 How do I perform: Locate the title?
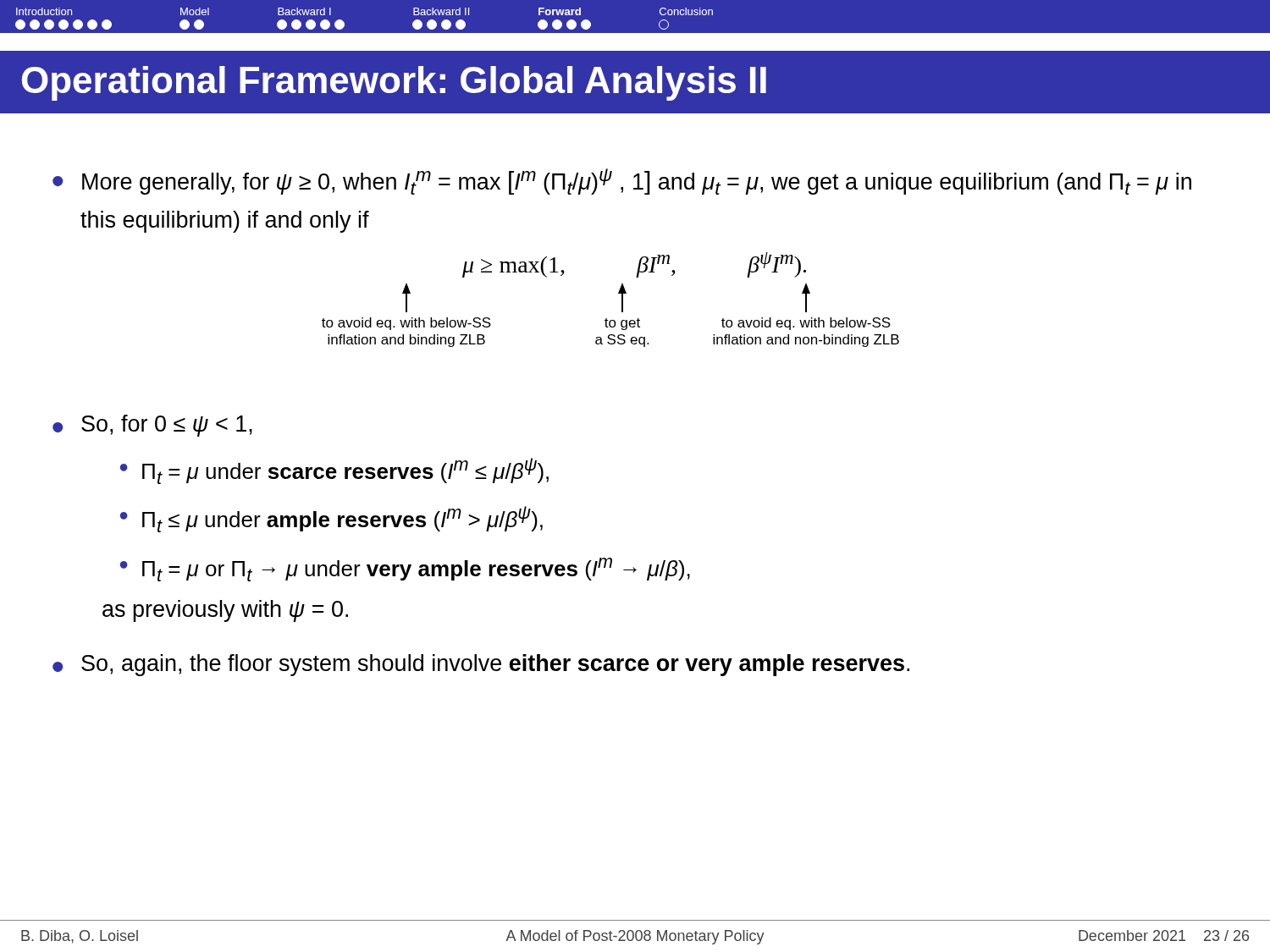[635, 80]
